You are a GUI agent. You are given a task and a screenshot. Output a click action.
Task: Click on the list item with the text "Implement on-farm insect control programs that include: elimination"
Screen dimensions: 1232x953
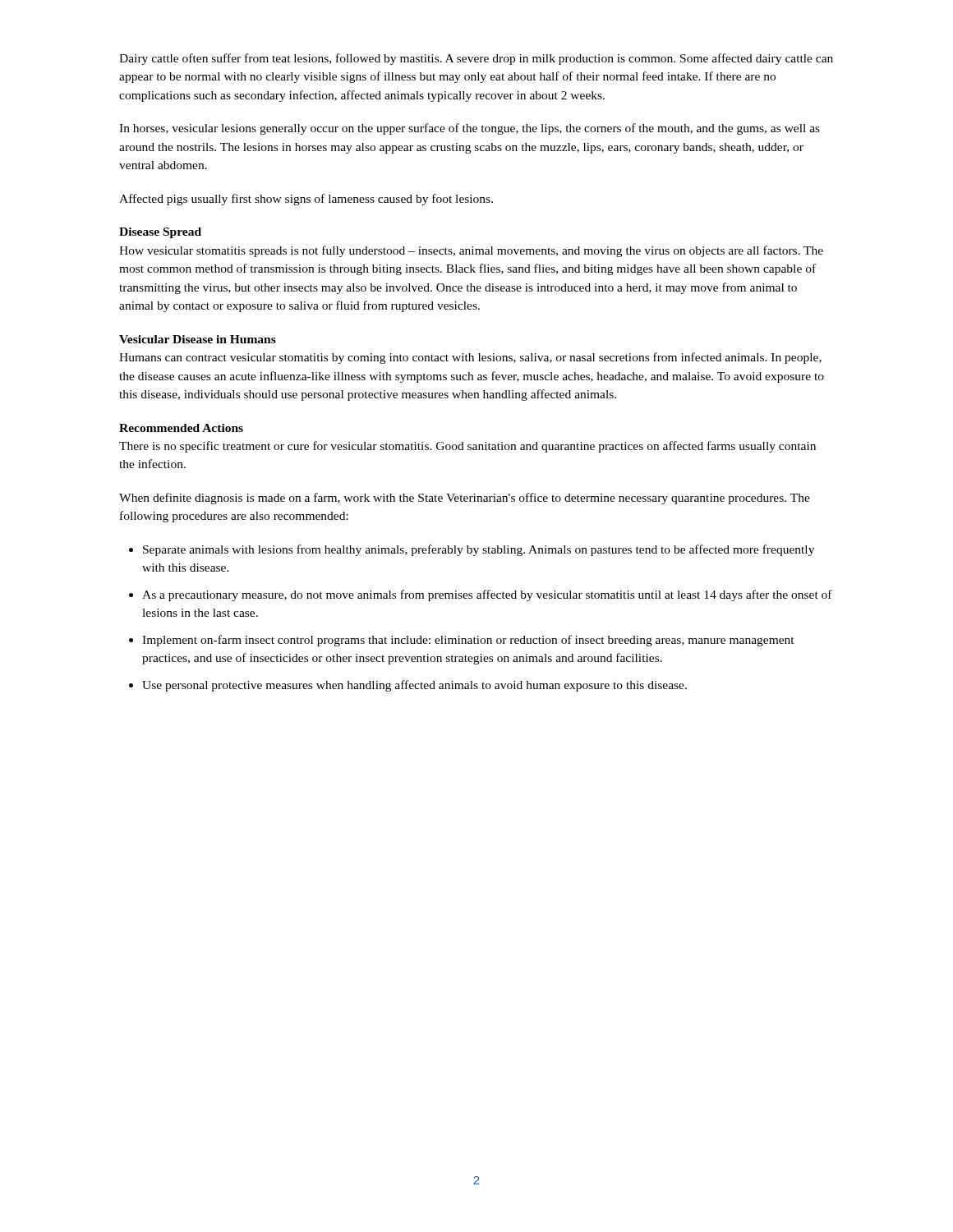[x=468, y=648]
